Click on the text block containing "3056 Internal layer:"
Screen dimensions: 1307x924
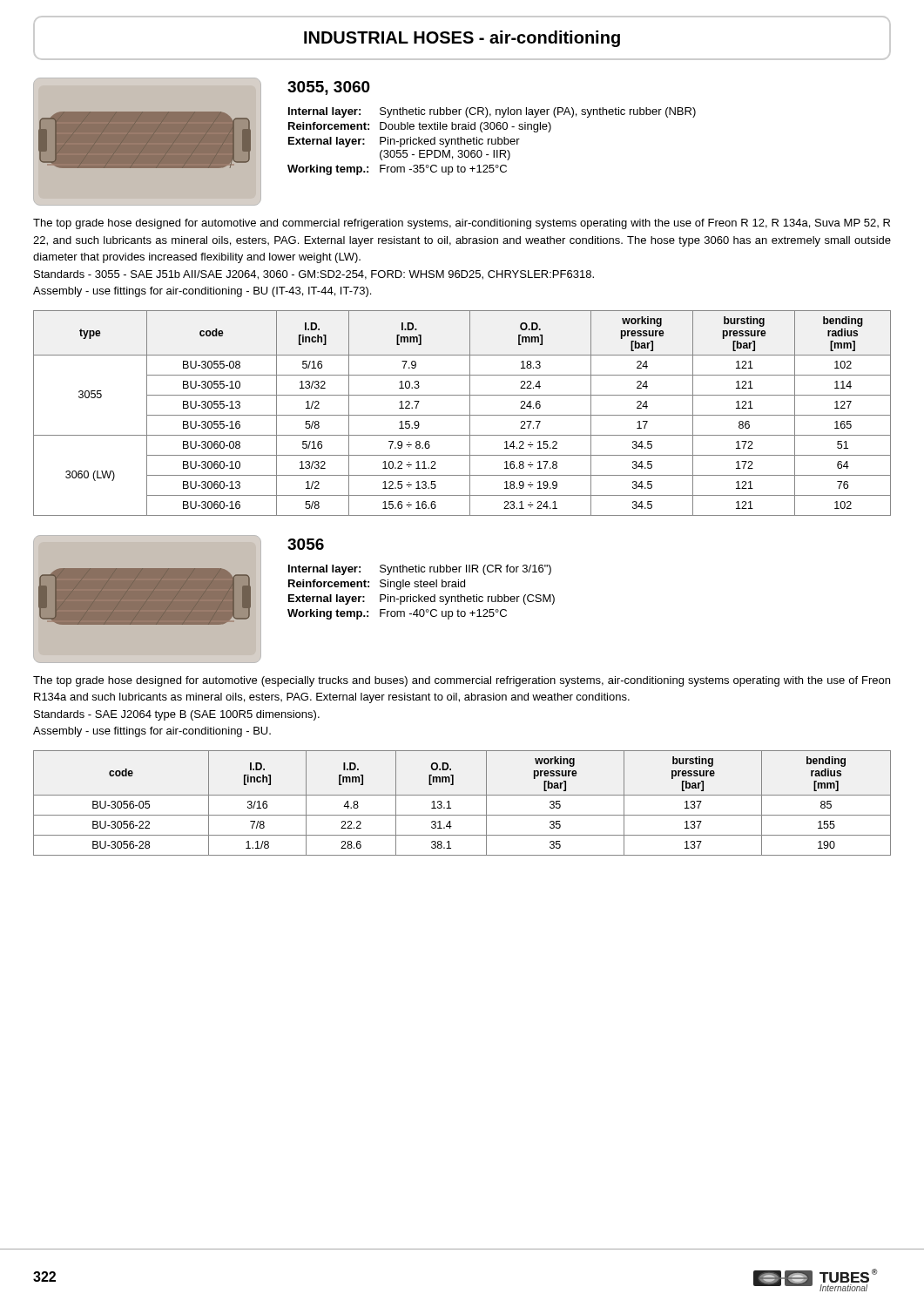(306, 544)
